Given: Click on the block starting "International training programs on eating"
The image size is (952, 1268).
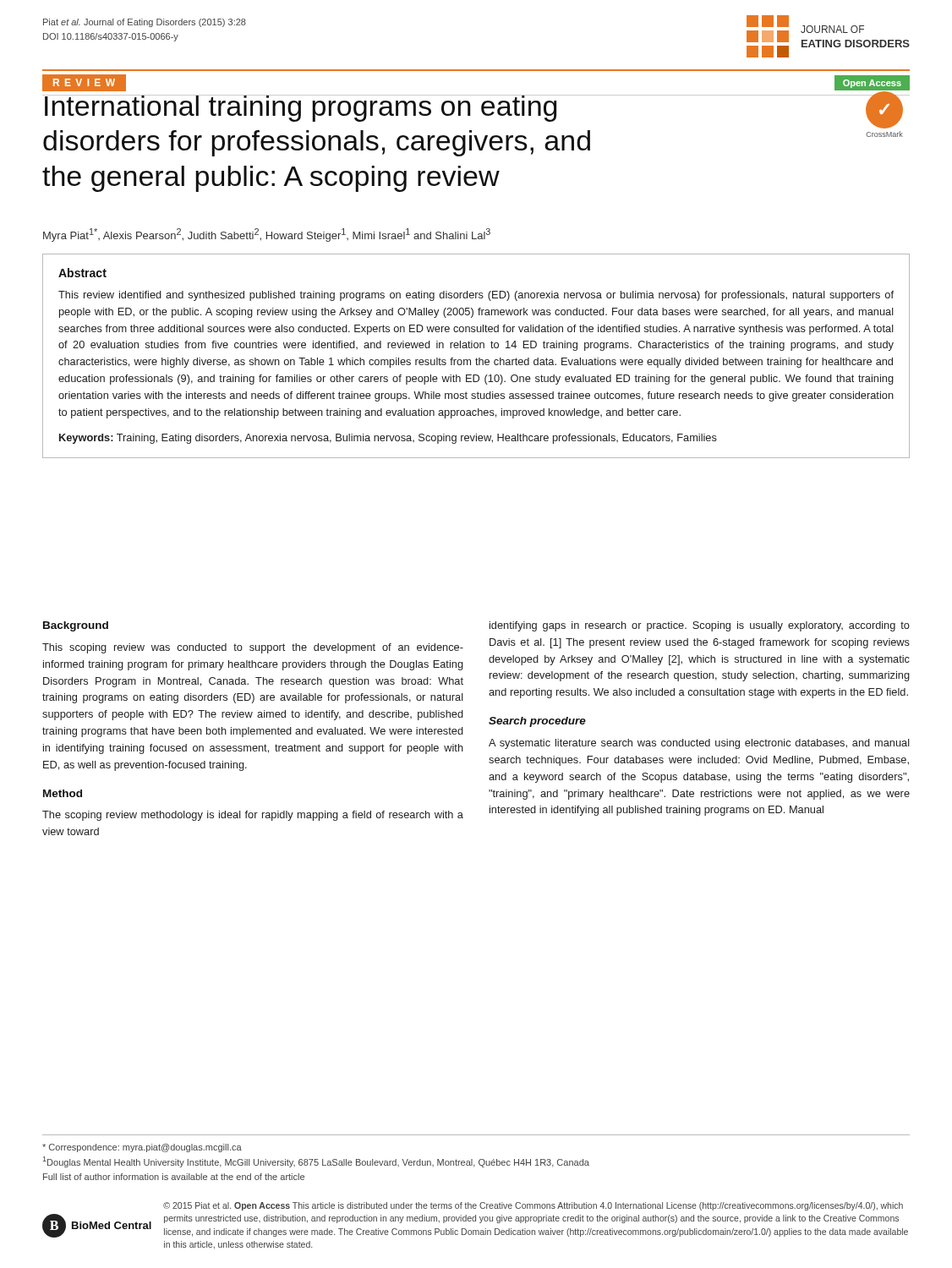Looking at the screenshot, I should [389, 141].
